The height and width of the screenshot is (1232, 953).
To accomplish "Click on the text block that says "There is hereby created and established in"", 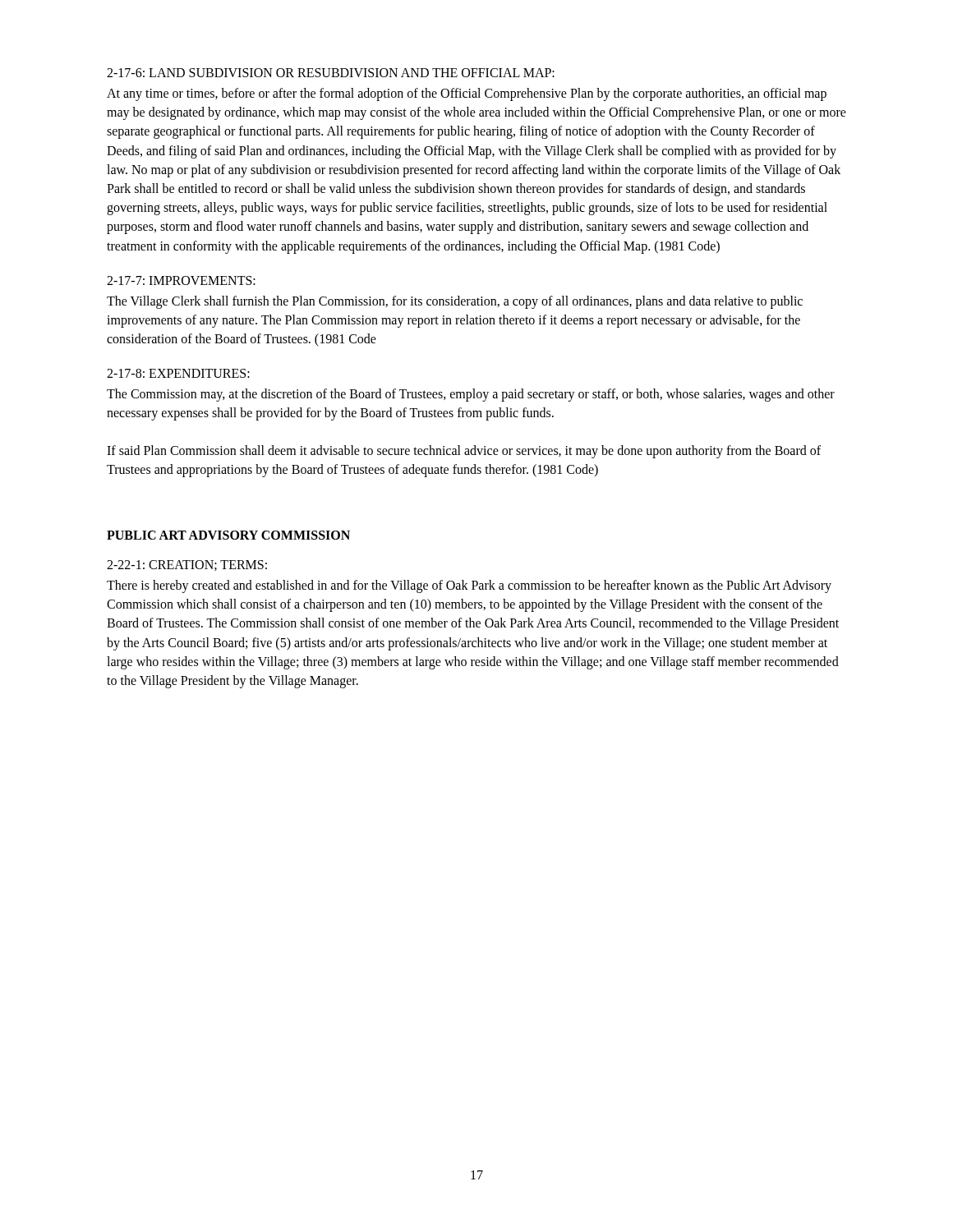I will tap(473, 633).
